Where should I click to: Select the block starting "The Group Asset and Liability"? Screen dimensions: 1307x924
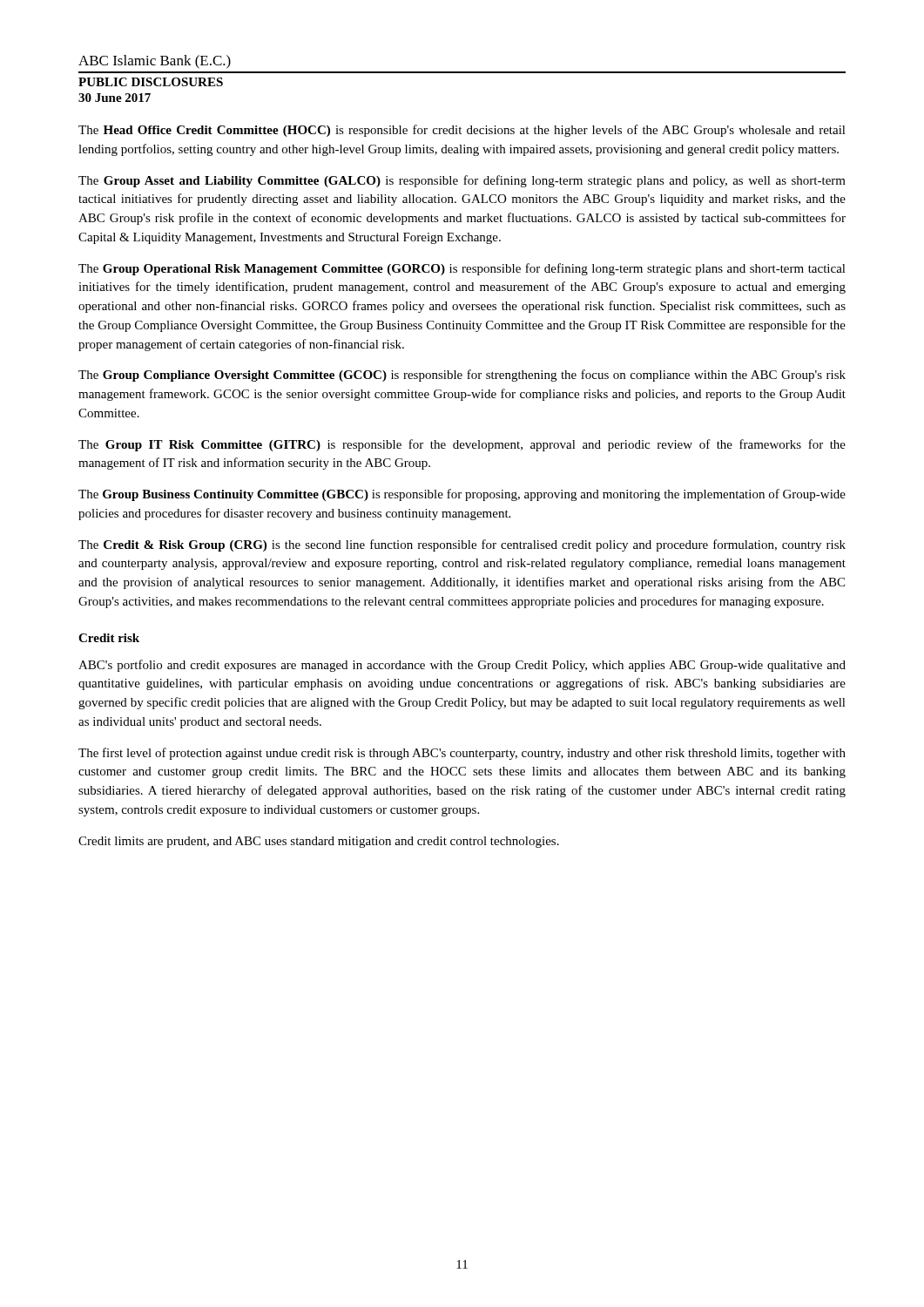pos(462,208)
